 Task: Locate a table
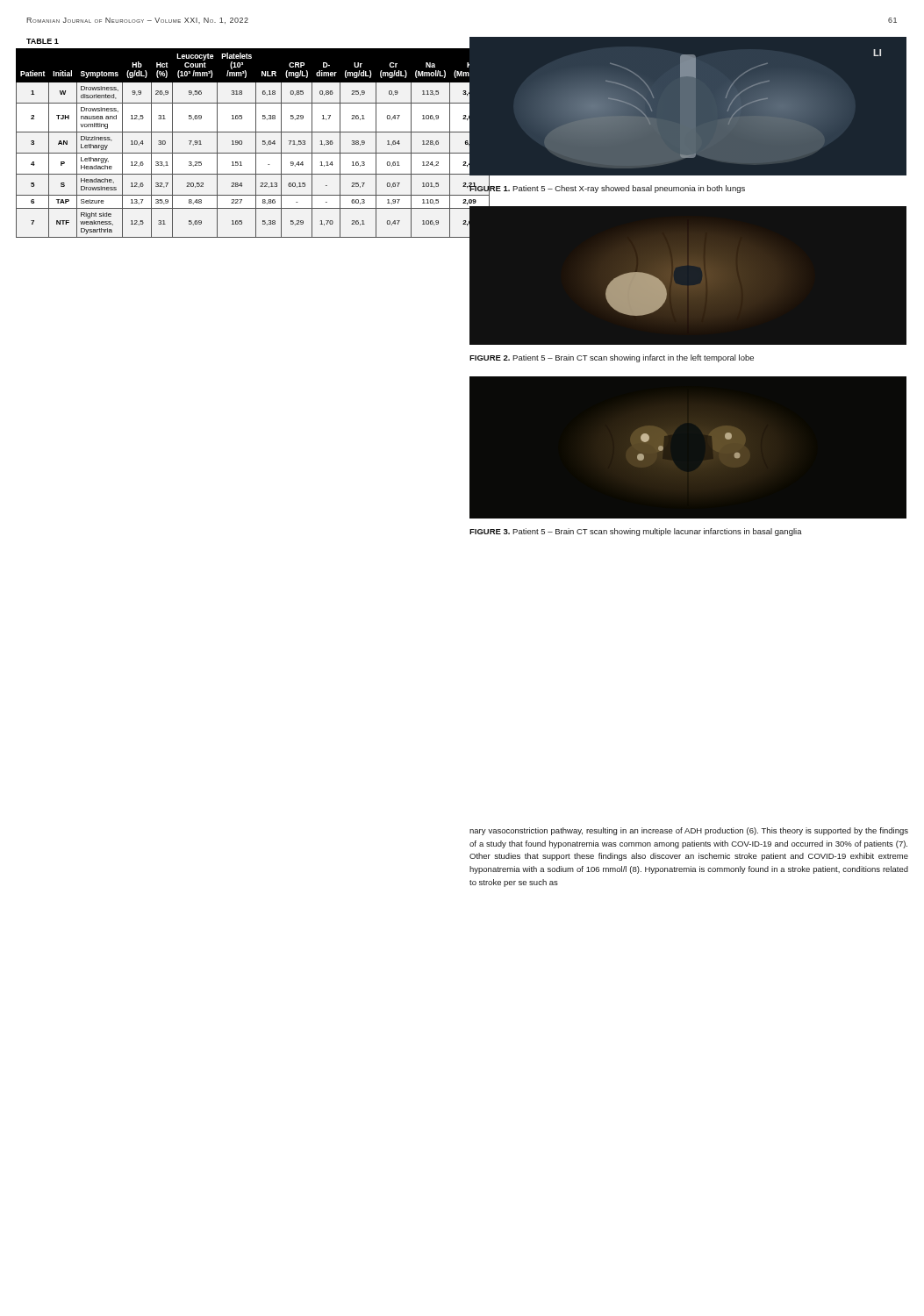(x=235, y=143)
